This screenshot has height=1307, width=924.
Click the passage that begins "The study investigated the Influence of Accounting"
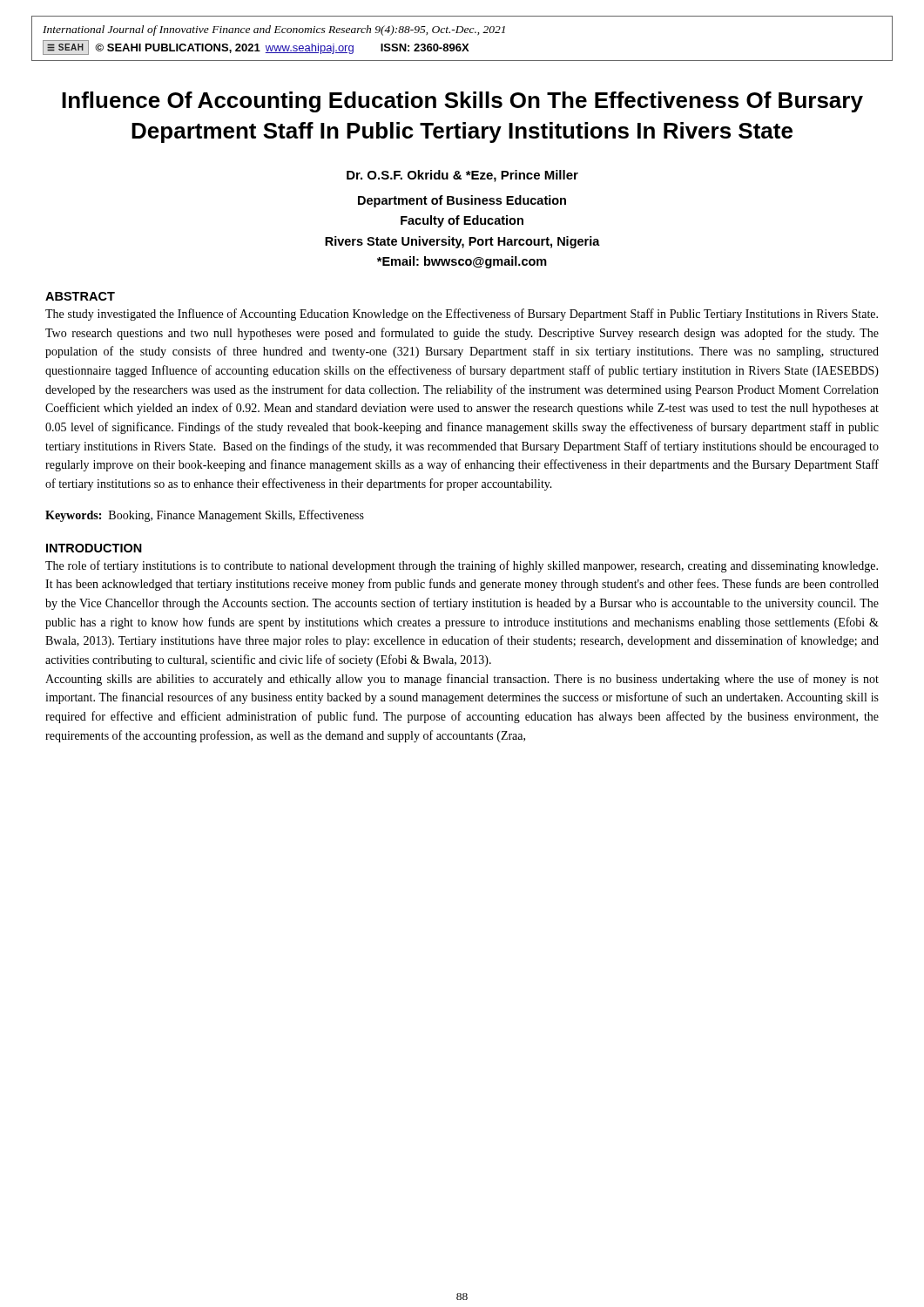click(x=462, y=399)
